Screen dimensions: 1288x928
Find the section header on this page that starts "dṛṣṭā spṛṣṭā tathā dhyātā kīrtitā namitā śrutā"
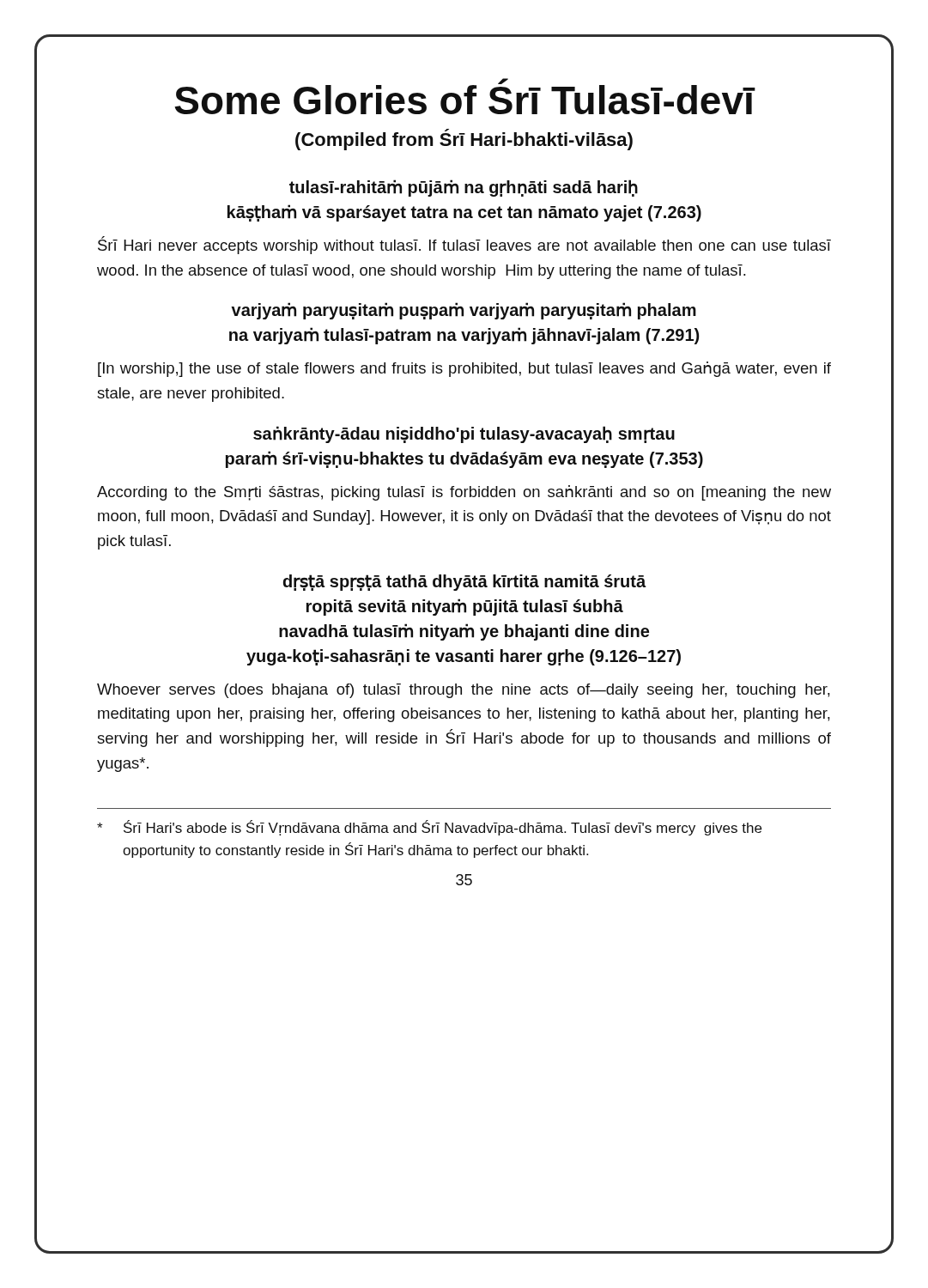[464, 618]
